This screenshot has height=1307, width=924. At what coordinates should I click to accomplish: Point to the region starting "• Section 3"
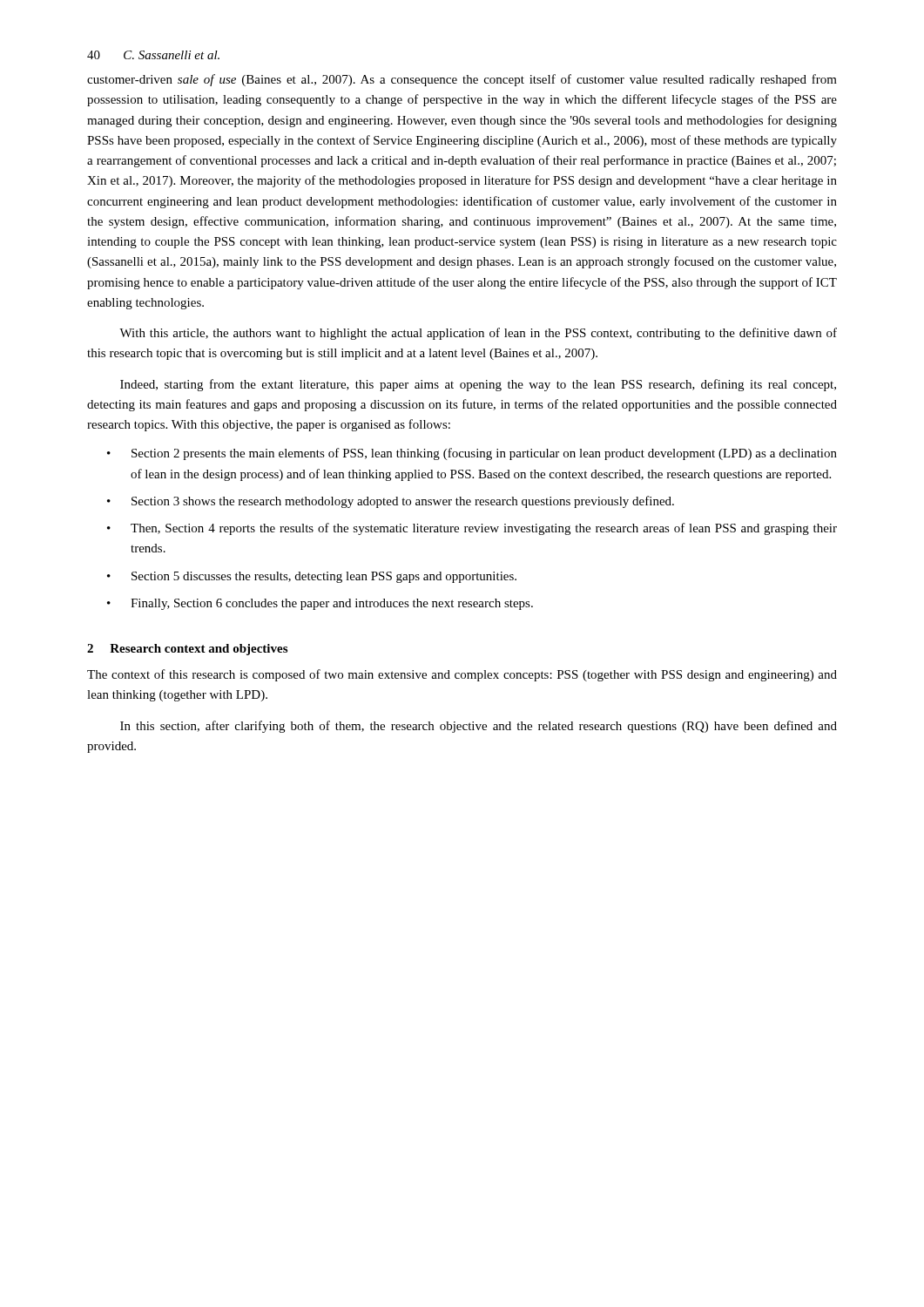click(x=472, y=501)
